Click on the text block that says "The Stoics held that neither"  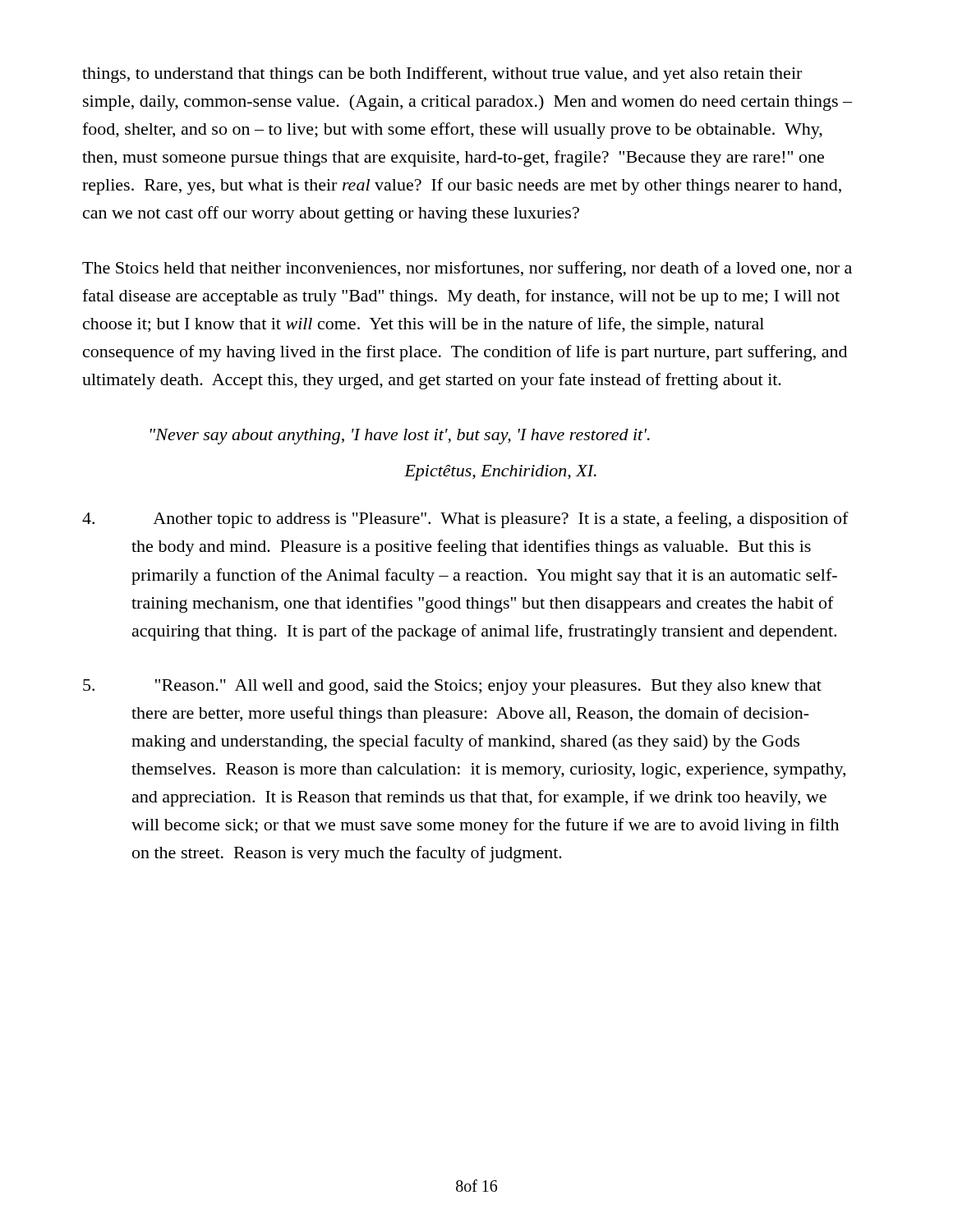pos(467,323)
